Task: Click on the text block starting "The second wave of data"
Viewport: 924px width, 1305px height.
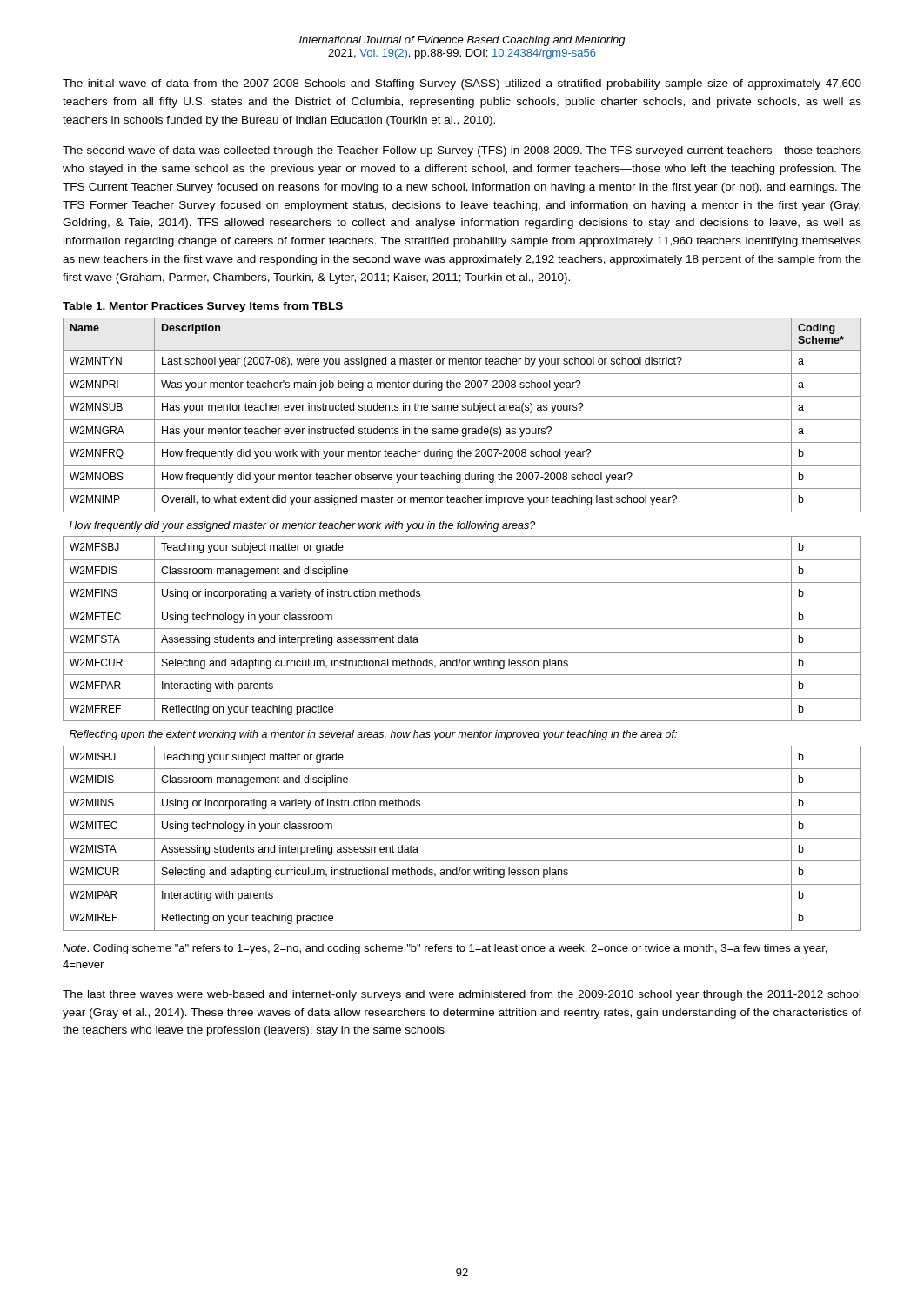Action: pyautogui.click(x=462, y=214)
